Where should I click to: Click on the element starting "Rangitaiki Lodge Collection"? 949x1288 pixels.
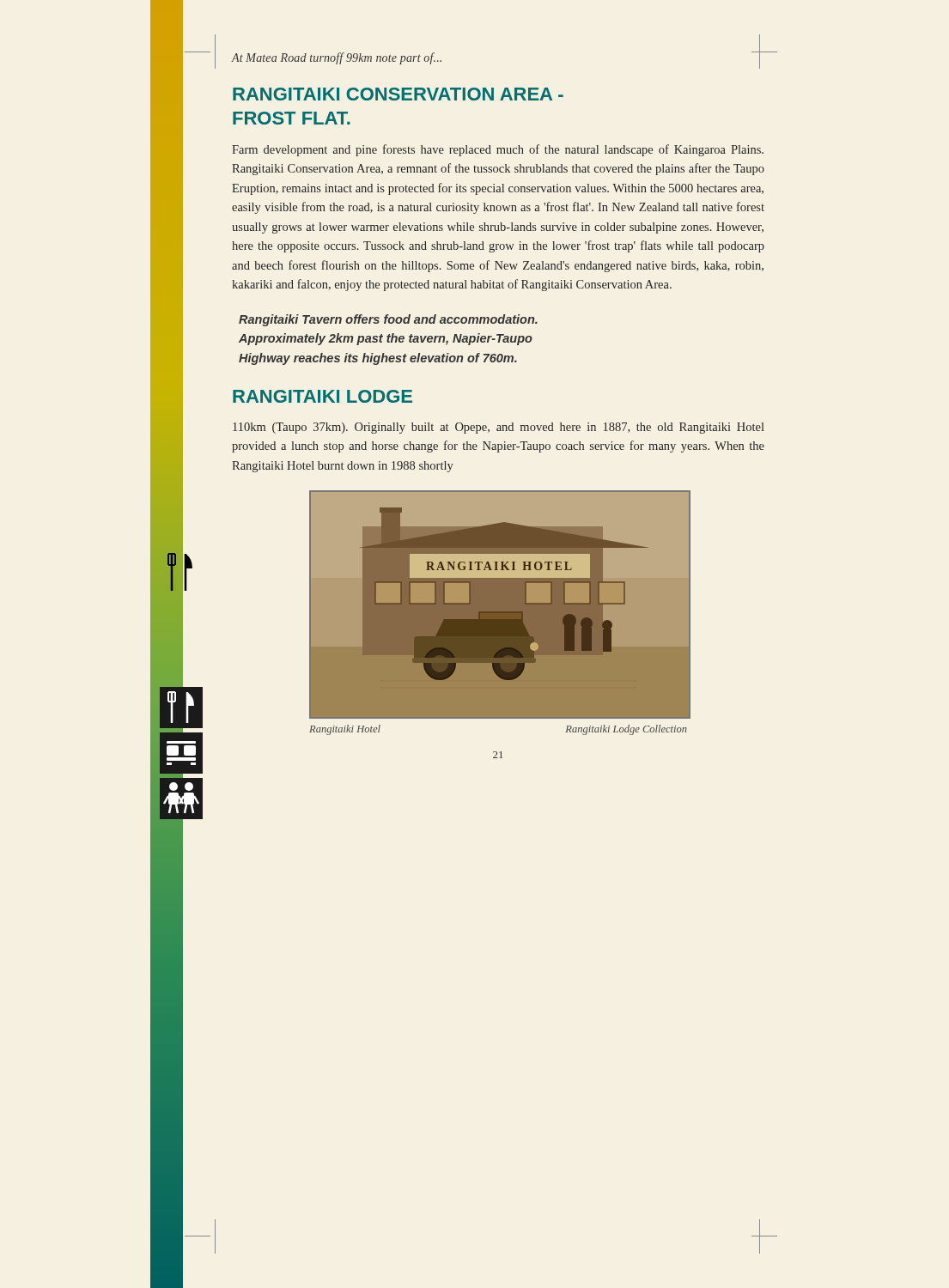[x=626, y=729]
